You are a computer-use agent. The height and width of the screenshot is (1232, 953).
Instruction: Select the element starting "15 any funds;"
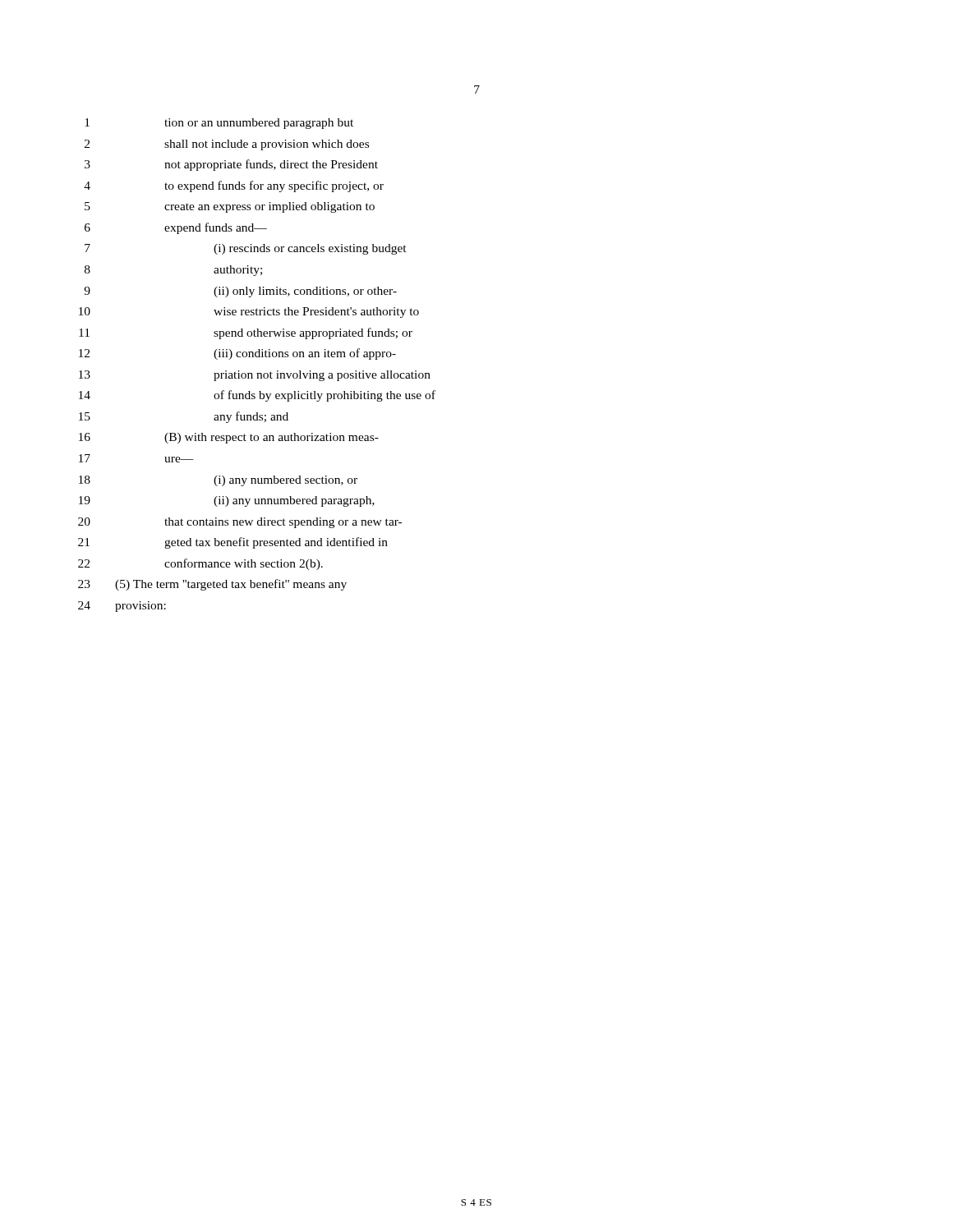(x=88, y=417)
